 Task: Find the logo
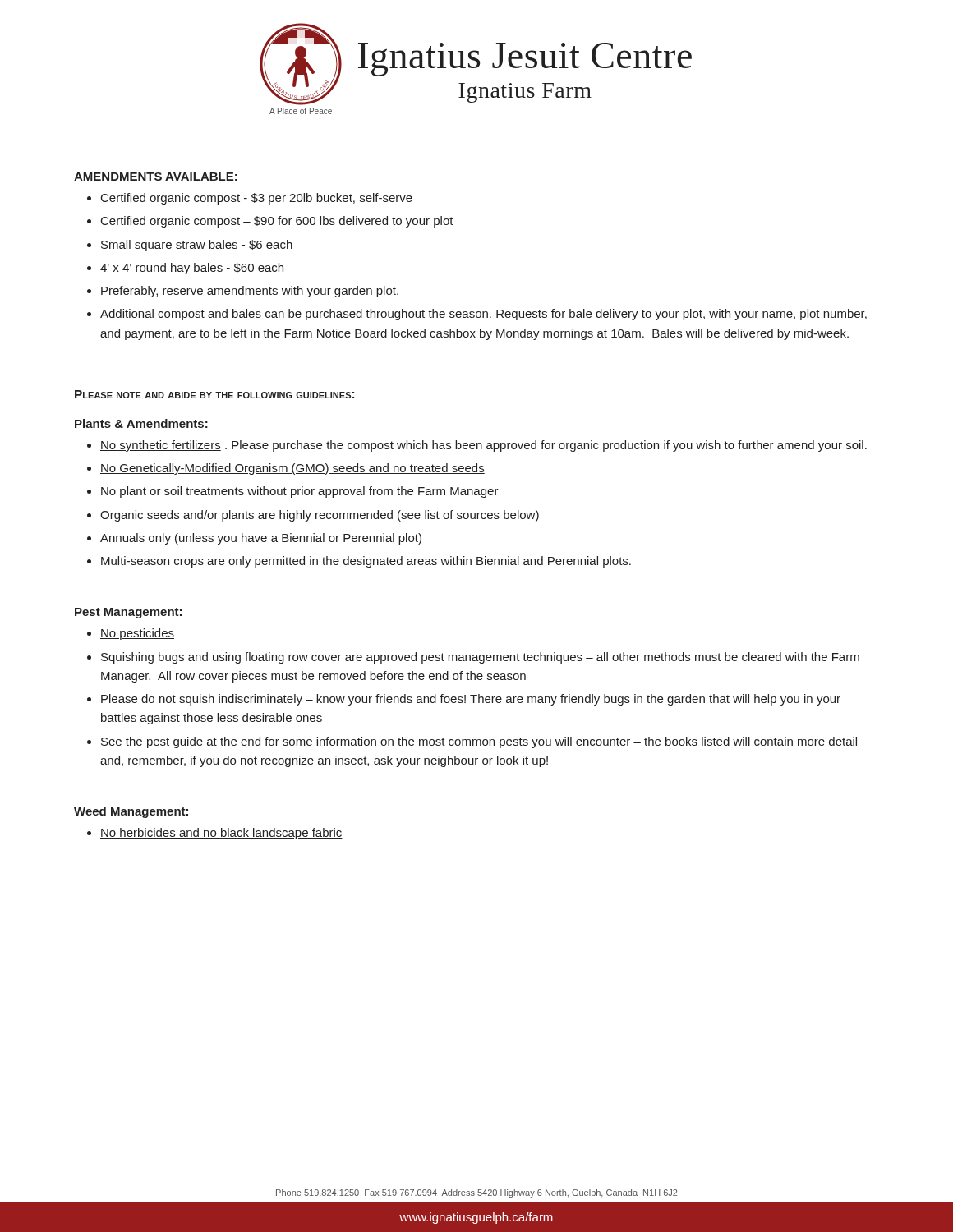[x=476, y=62]
